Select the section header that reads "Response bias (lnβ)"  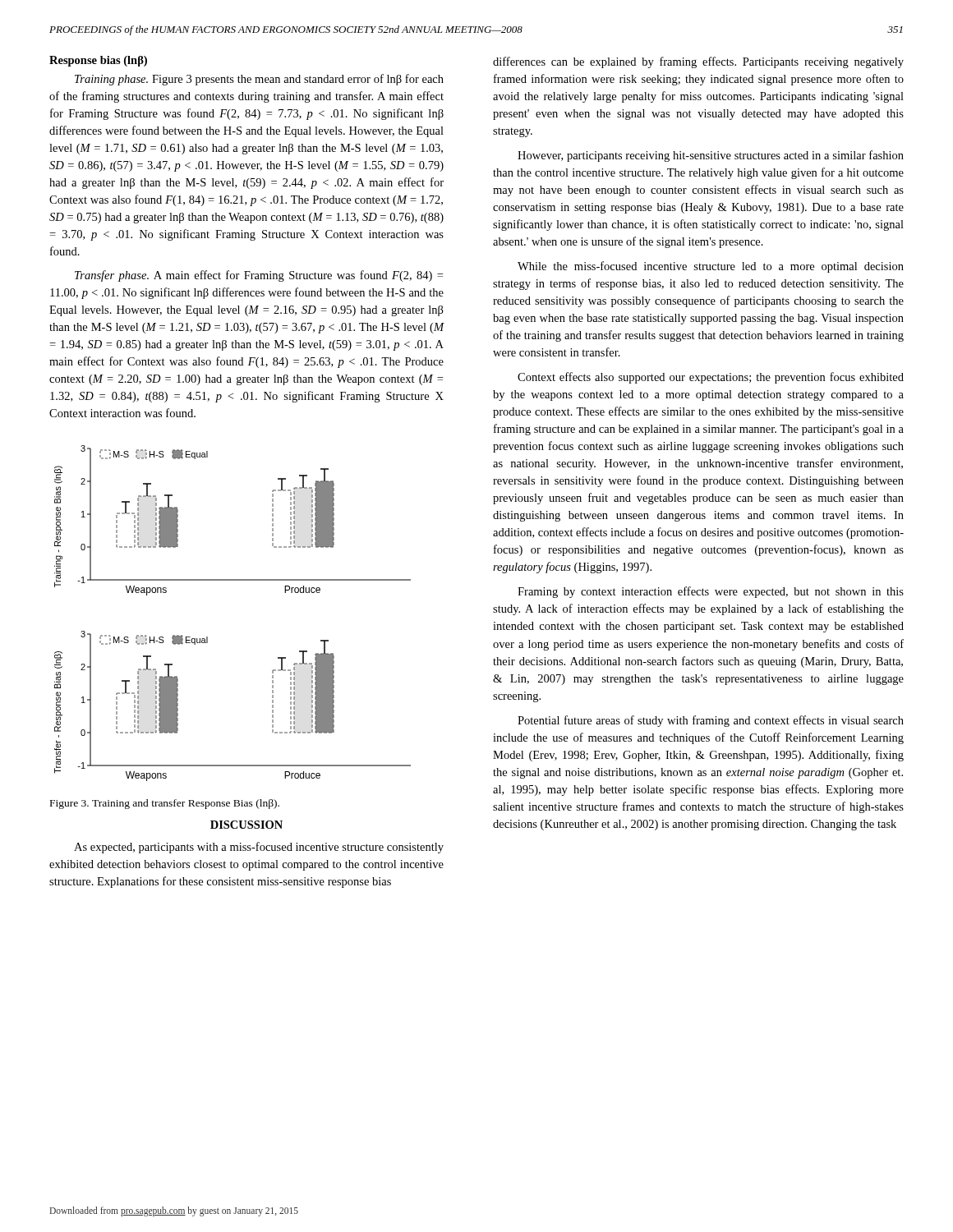click(98, 60)
